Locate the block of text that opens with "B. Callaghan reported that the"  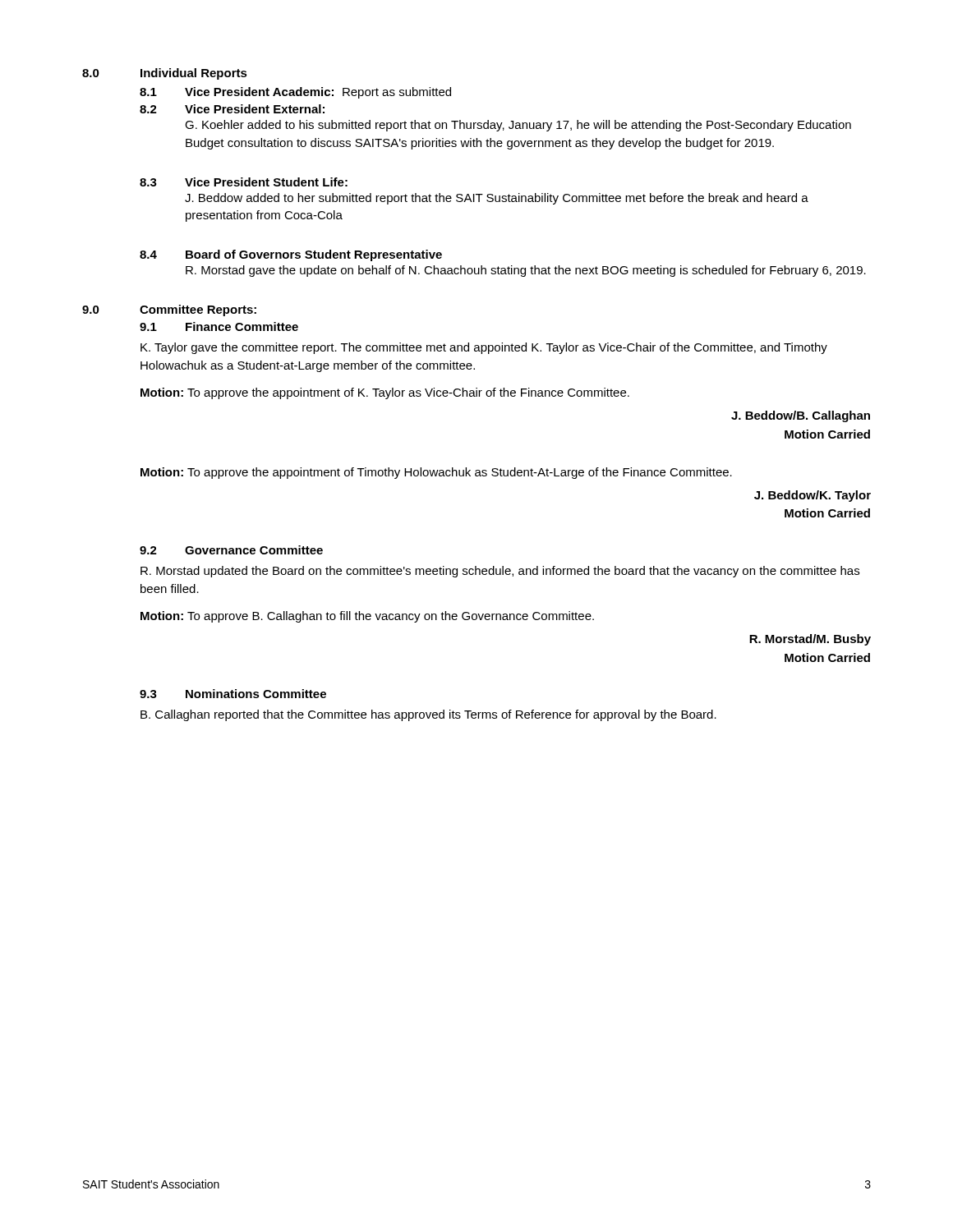[505, 714]
